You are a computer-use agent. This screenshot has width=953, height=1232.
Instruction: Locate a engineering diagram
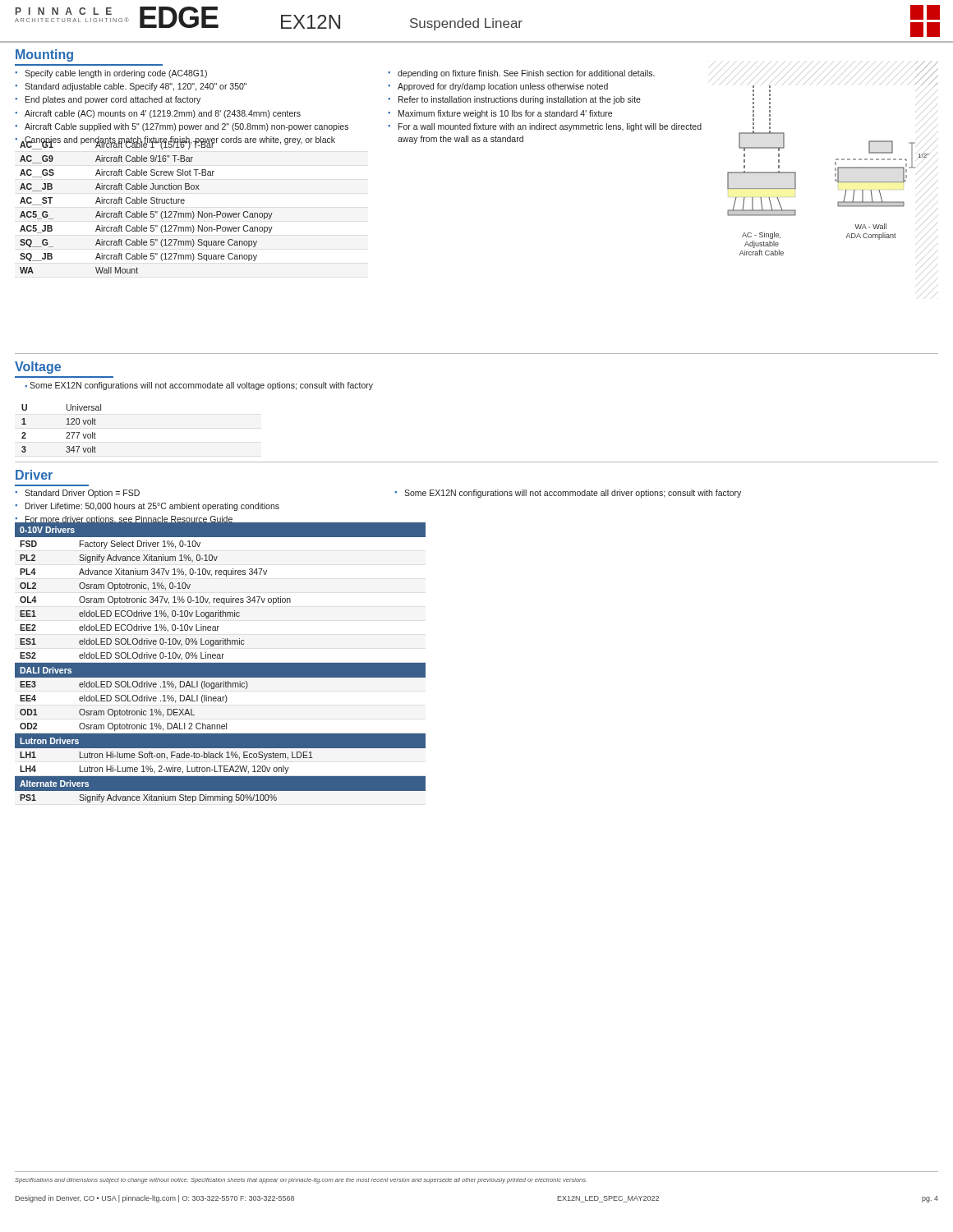pos(823,180)
